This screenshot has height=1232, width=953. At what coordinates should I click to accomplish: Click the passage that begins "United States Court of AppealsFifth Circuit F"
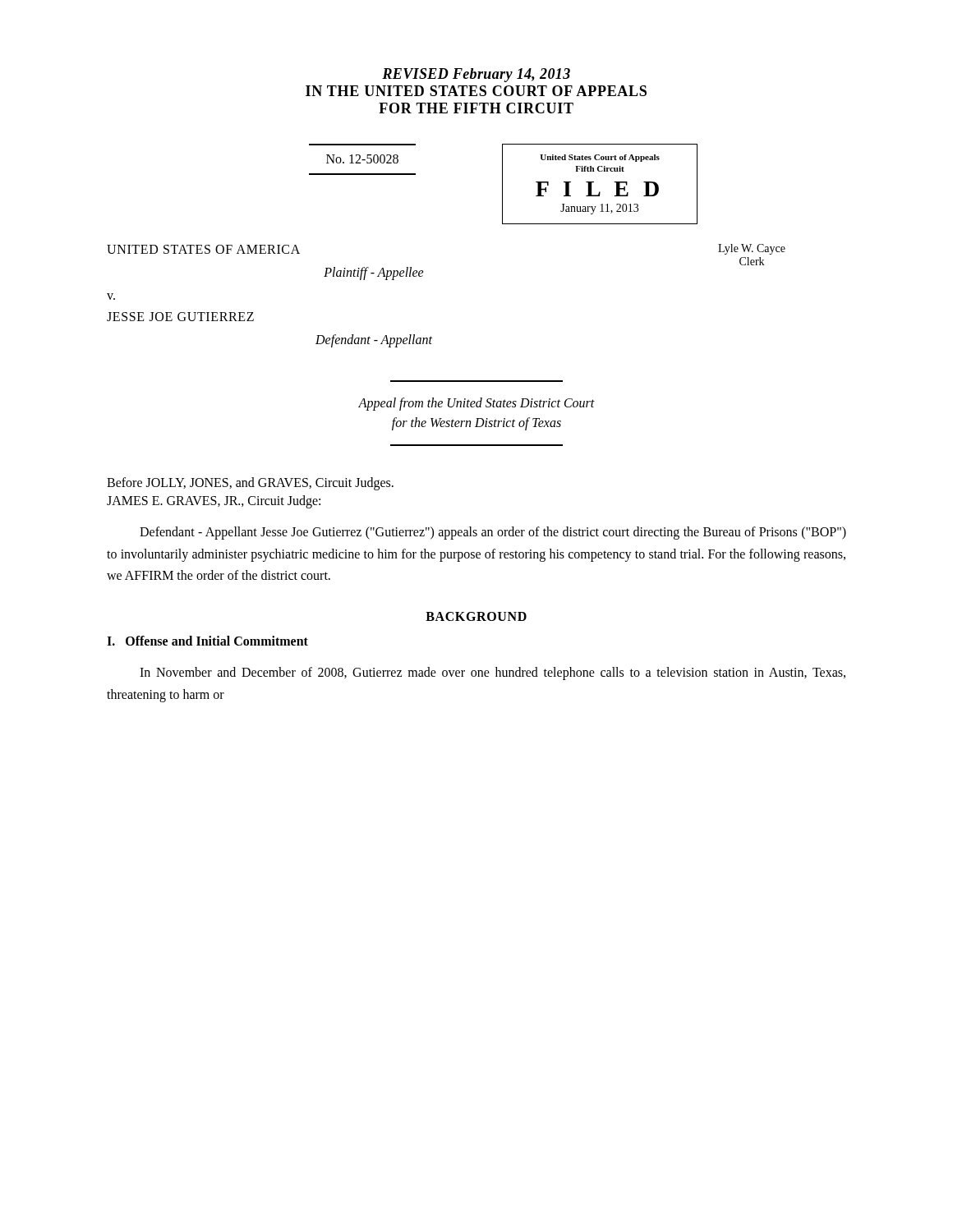tap(600, 183)
